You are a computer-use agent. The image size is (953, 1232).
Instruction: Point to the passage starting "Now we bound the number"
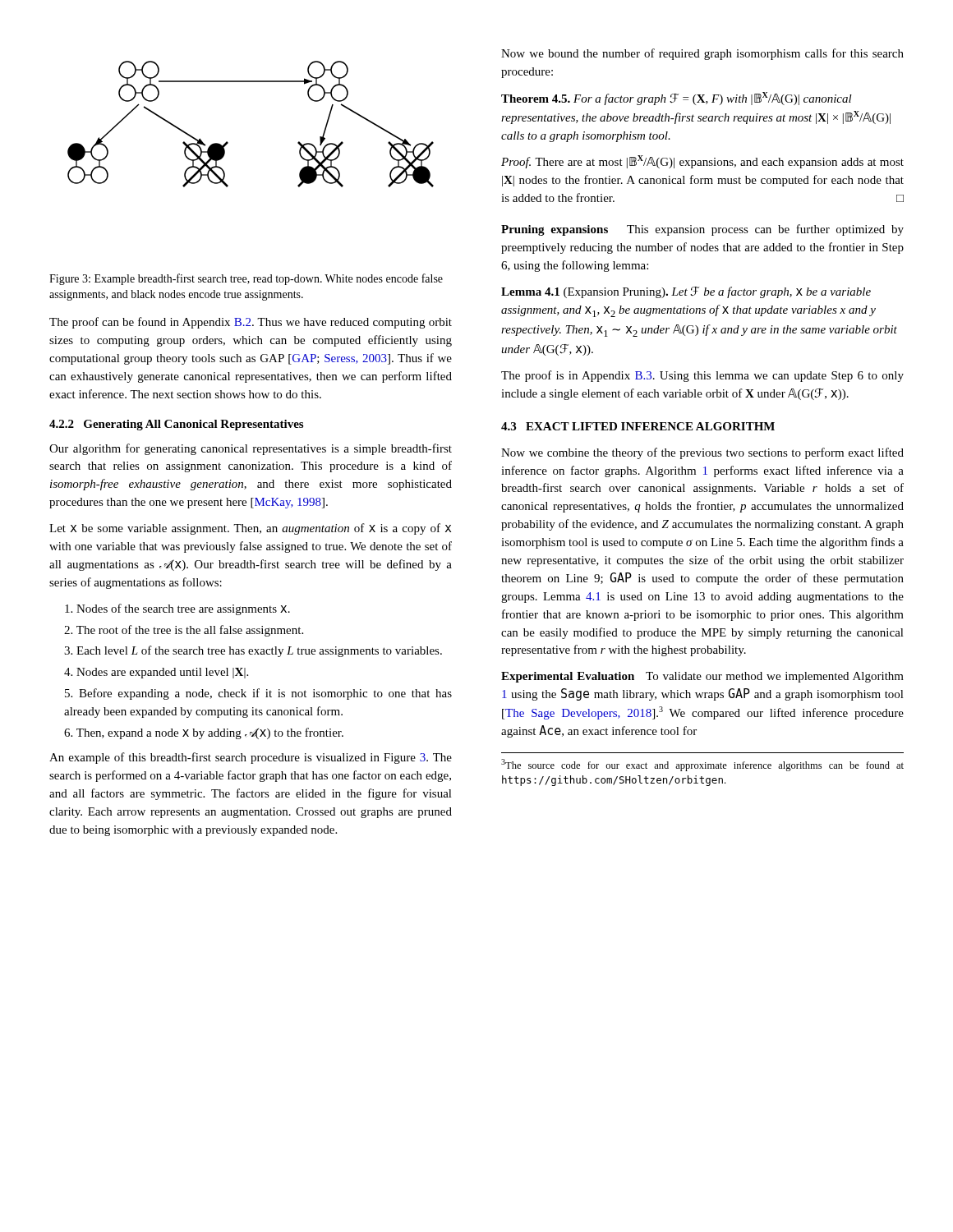(x=702, y=62)
